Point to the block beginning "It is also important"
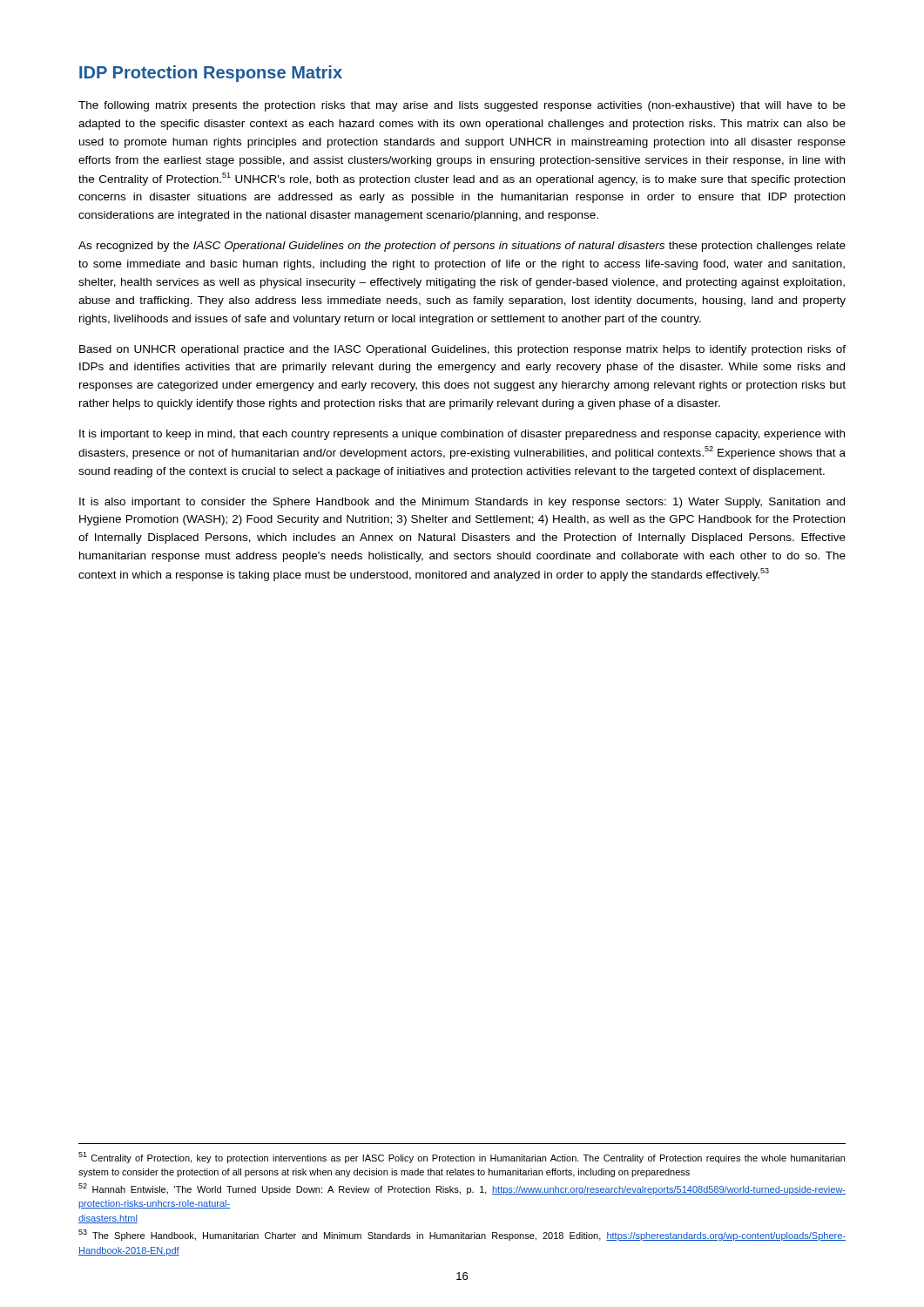This screenshot has height=1307, width=924. pyautogui.click(x=462, y=538)
